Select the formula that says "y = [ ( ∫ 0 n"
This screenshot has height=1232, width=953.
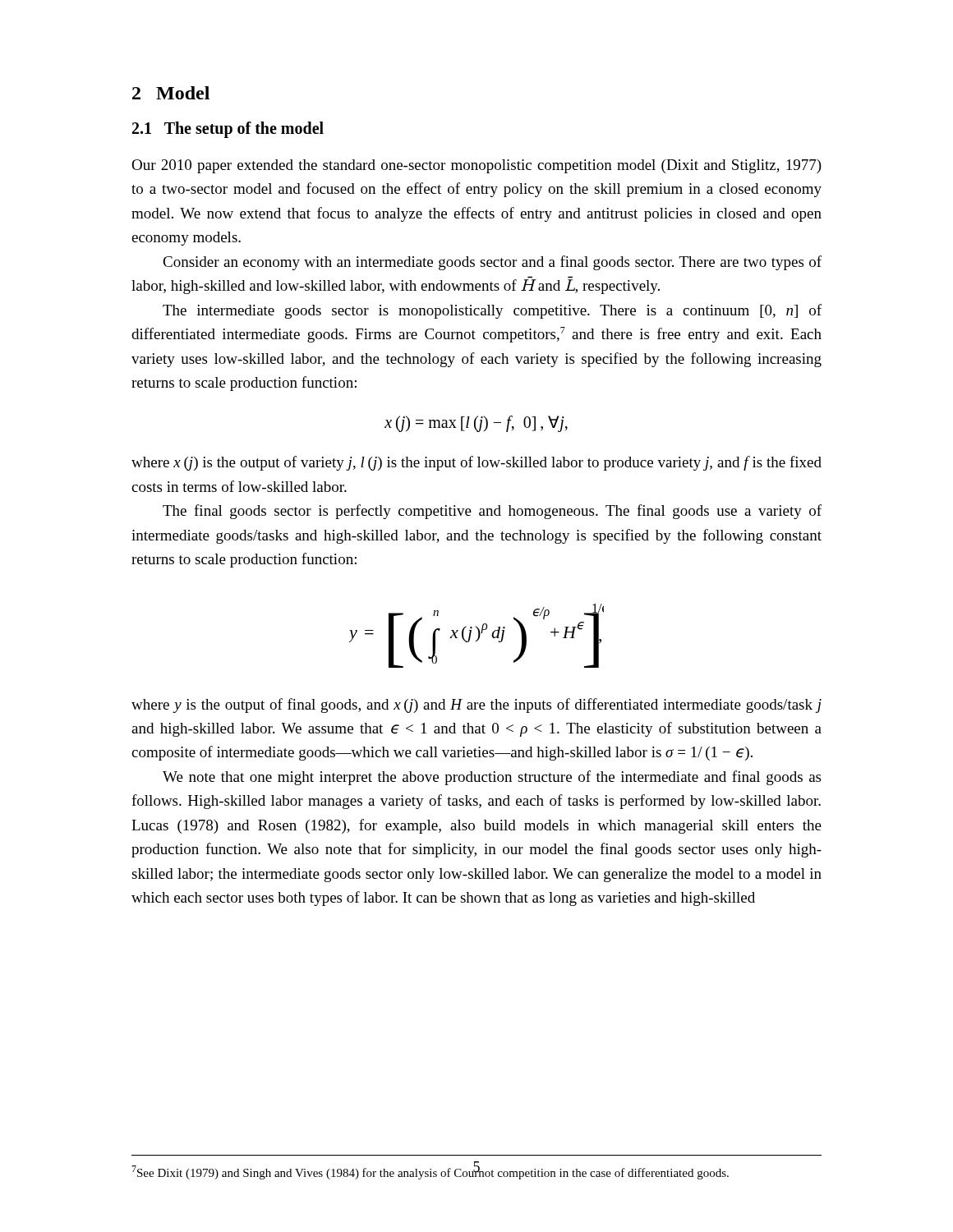(476, 632)
